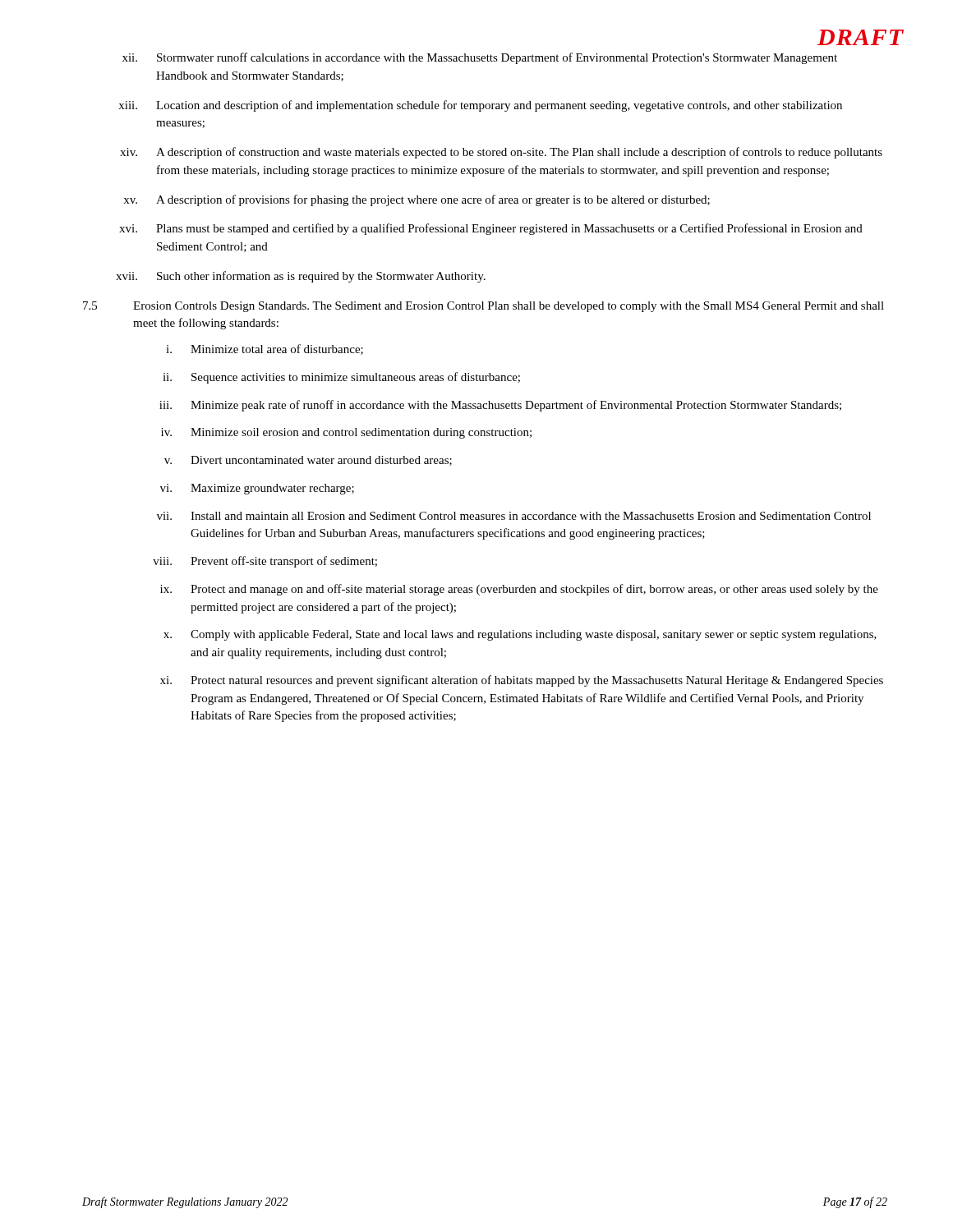Point to the element starting "xiii. Location and"

click(x=485, y=114)
